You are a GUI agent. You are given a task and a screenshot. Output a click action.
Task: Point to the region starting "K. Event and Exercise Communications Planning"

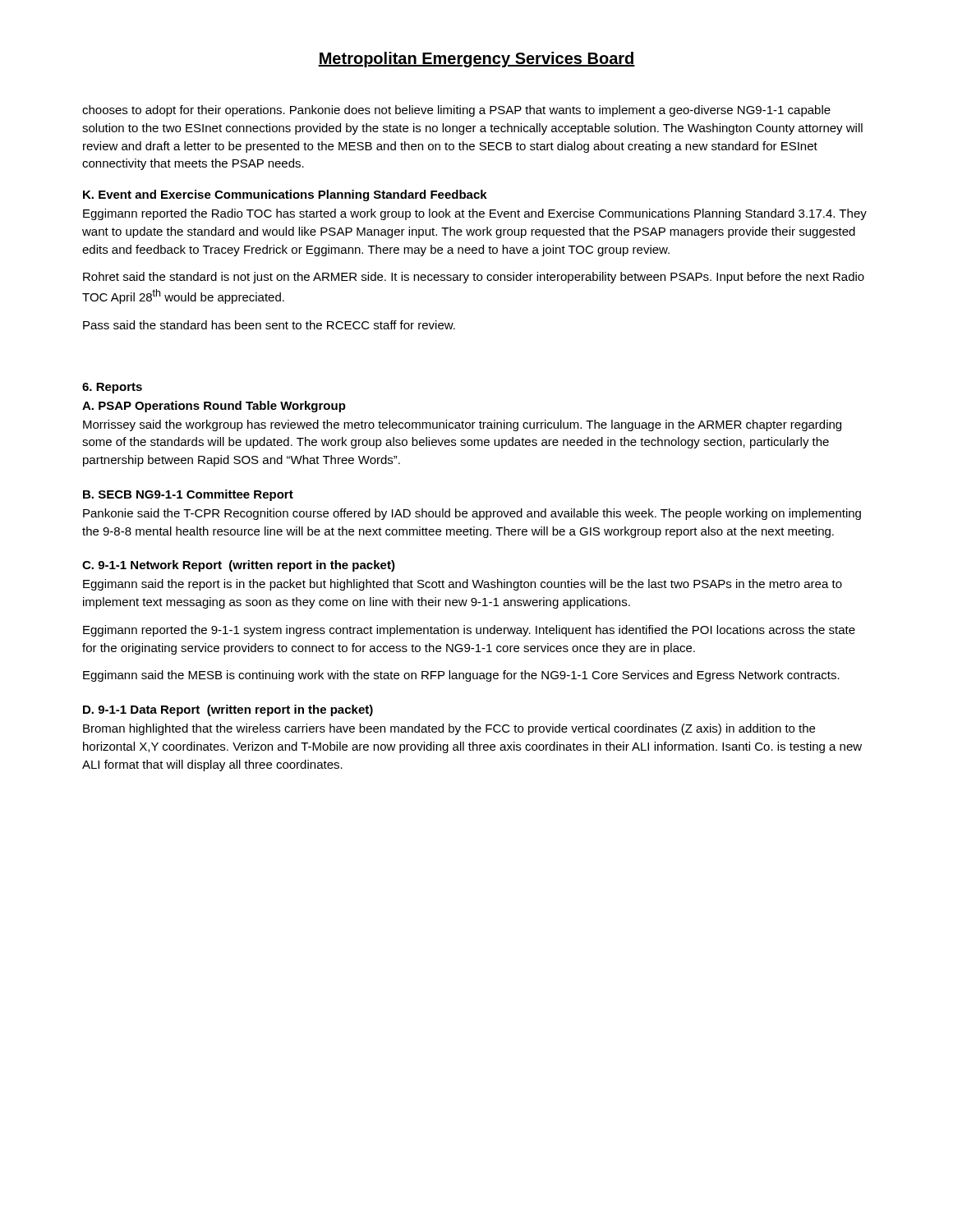click(x=285, y=194)
